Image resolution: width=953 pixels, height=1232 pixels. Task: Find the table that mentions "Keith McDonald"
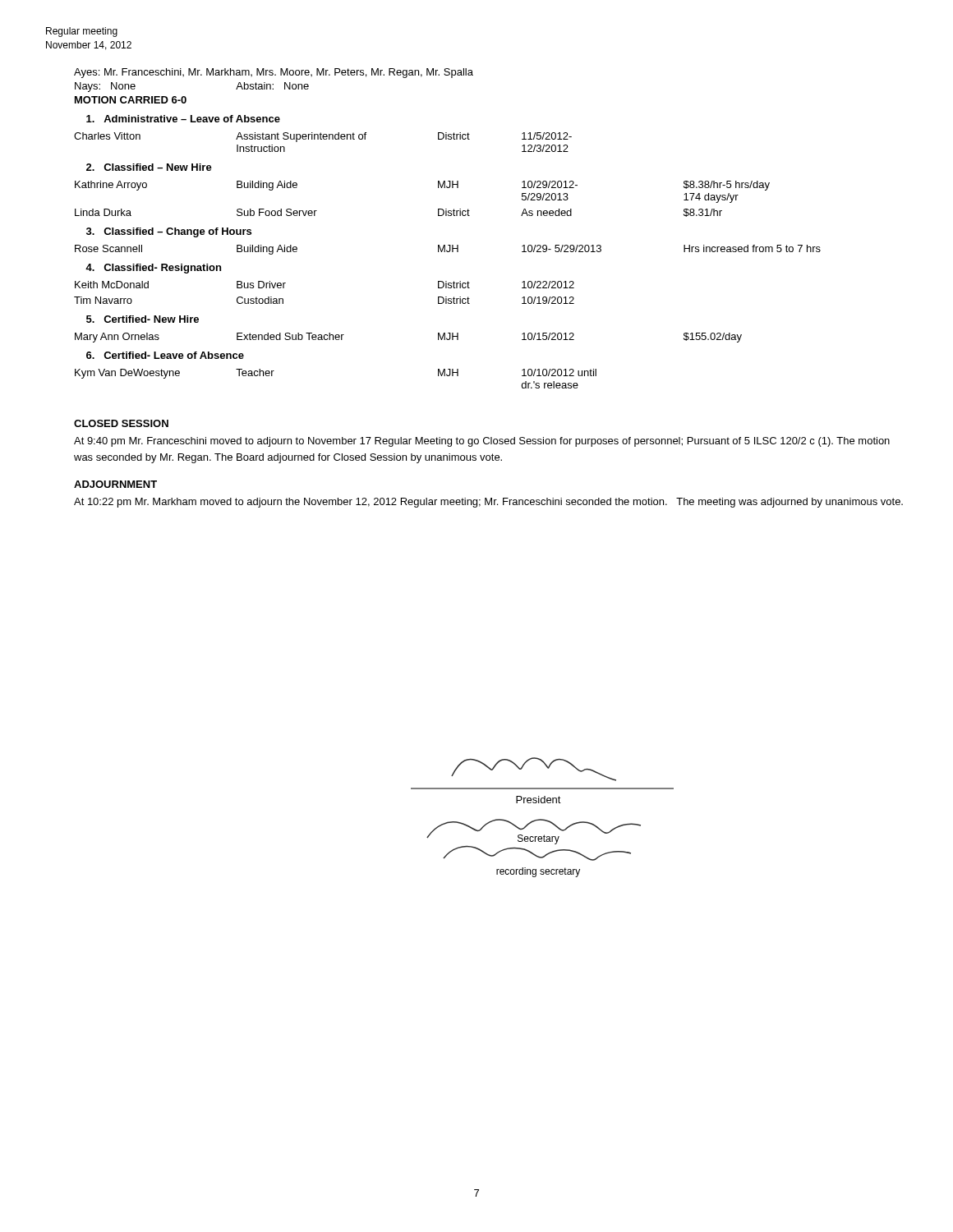point(489,292)
